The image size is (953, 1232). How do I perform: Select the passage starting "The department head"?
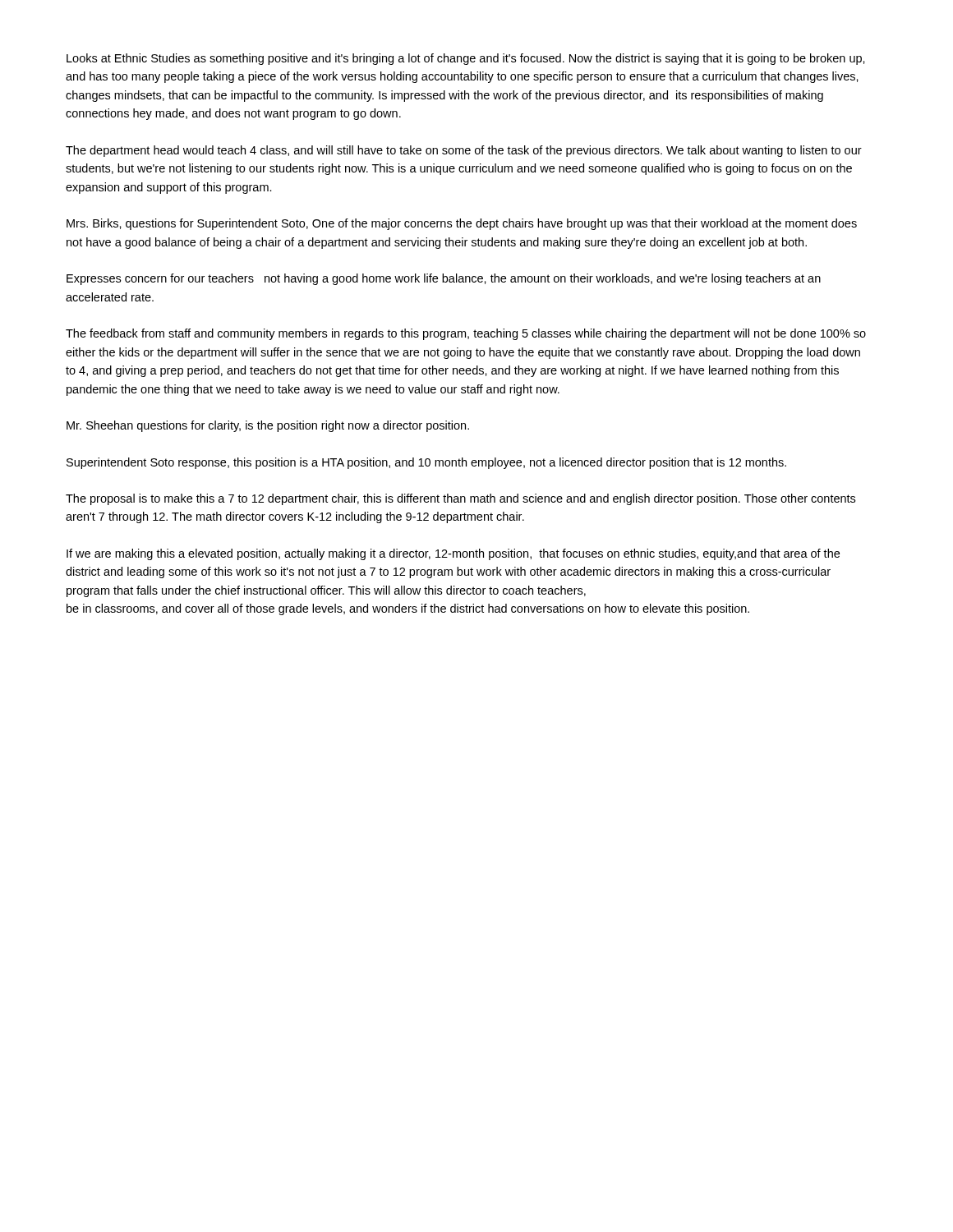click(464, 169)
